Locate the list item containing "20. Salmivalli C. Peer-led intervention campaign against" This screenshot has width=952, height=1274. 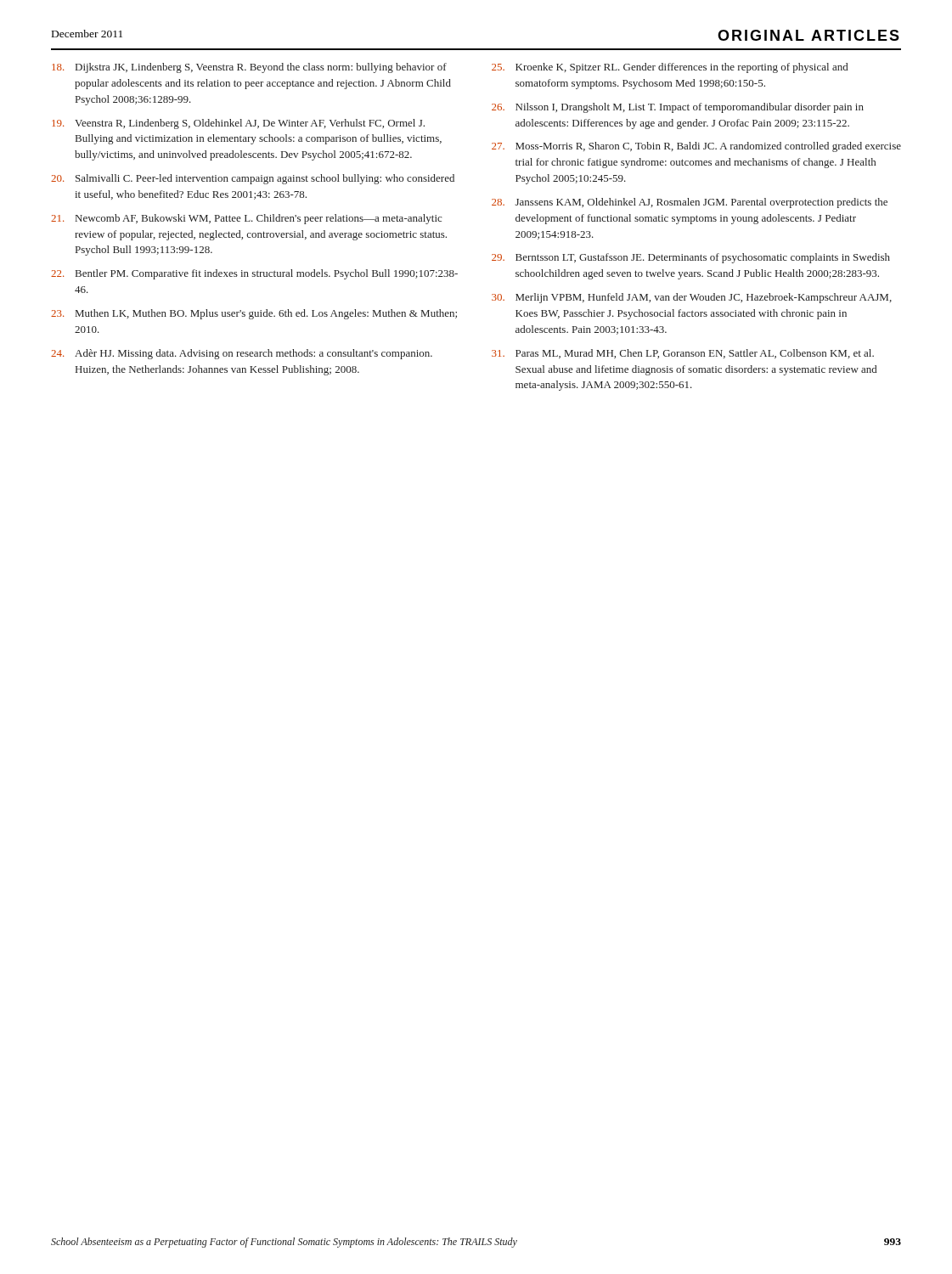tap(256, 187)
